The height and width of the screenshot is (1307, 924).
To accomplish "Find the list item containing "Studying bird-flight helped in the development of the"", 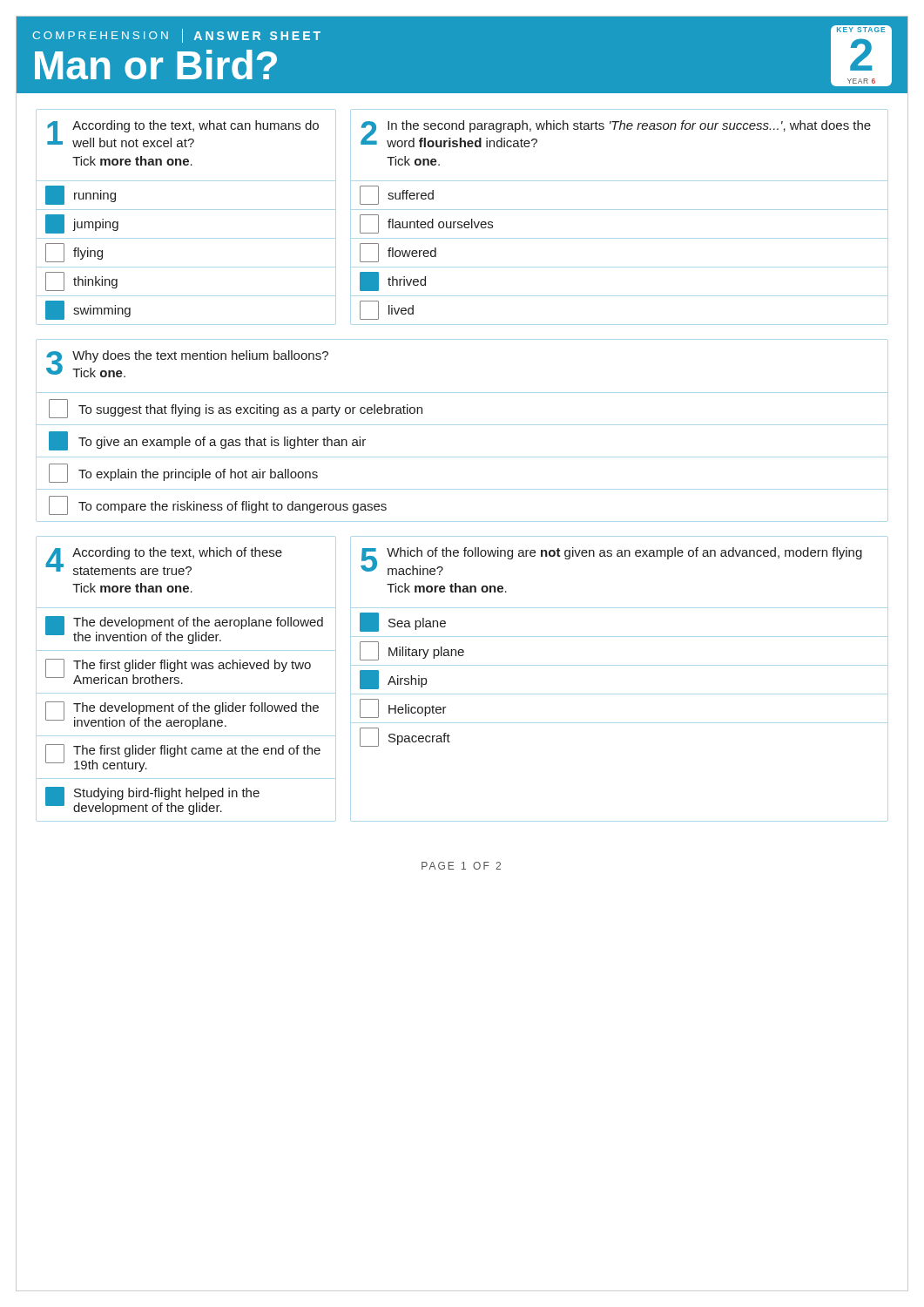I will (186, 800).
